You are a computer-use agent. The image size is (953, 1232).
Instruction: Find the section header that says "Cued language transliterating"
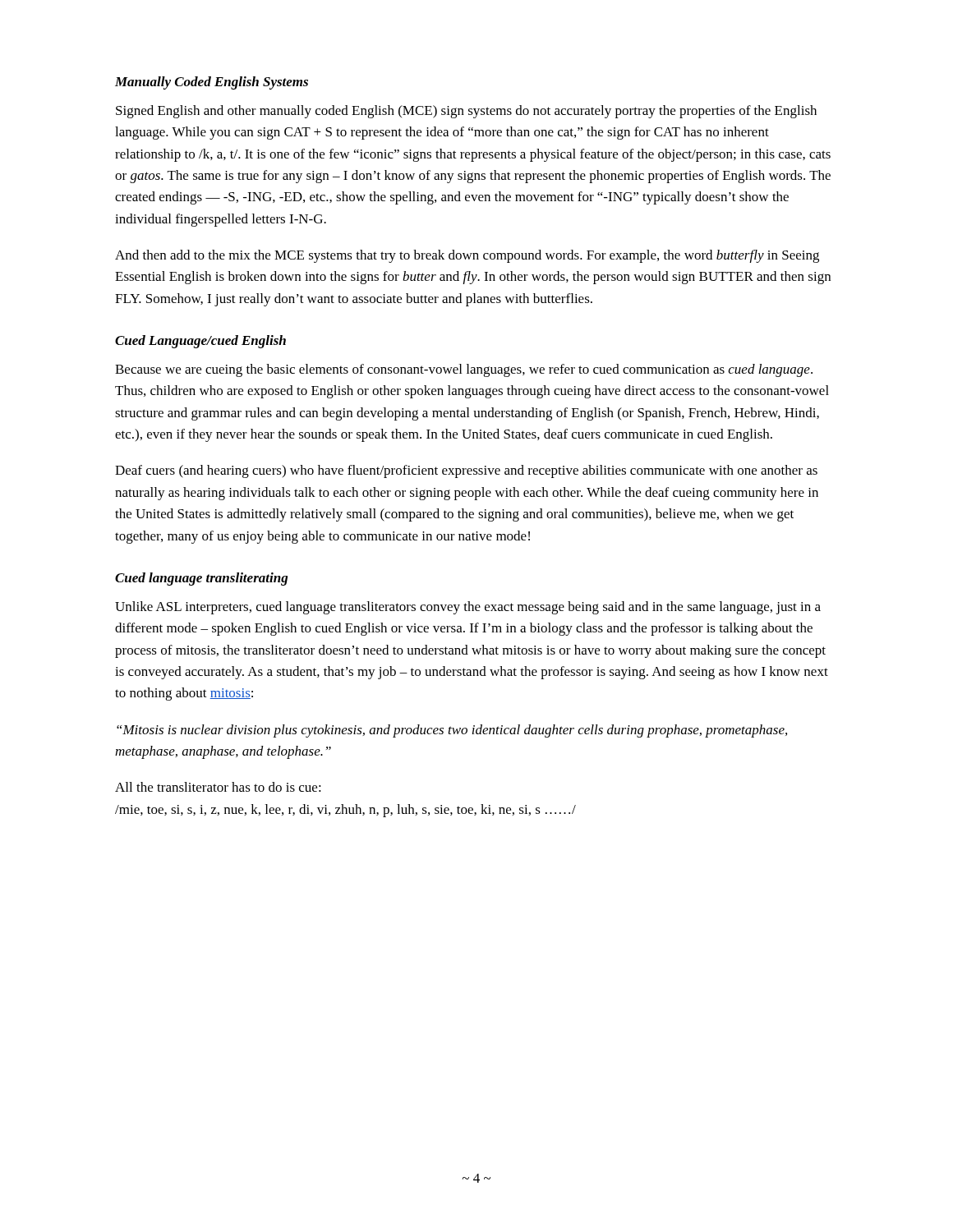click(x=202, y=578)
